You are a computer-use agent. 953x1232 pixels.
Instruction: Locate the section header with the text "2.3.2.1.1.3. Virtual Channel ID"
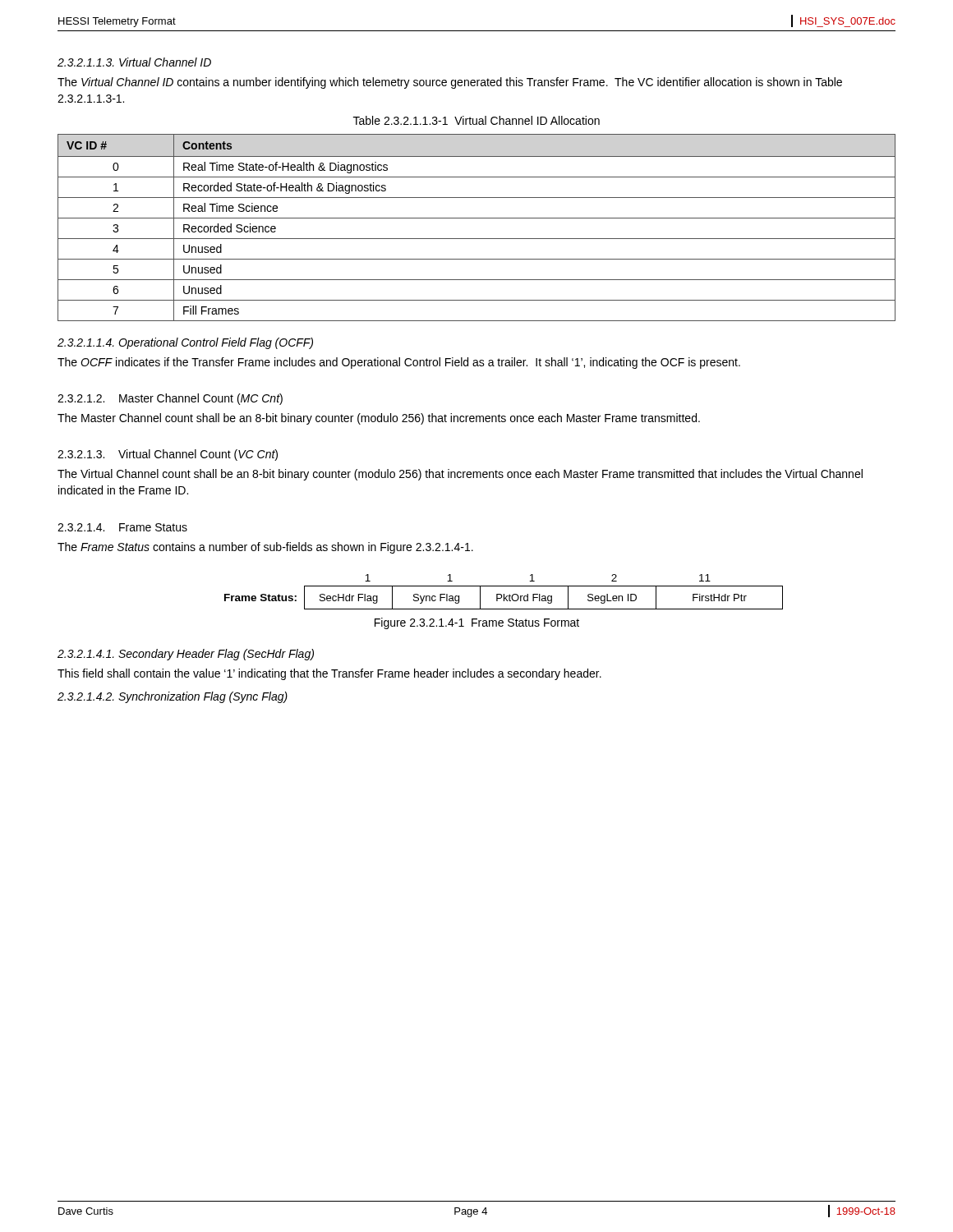point(134,62)
